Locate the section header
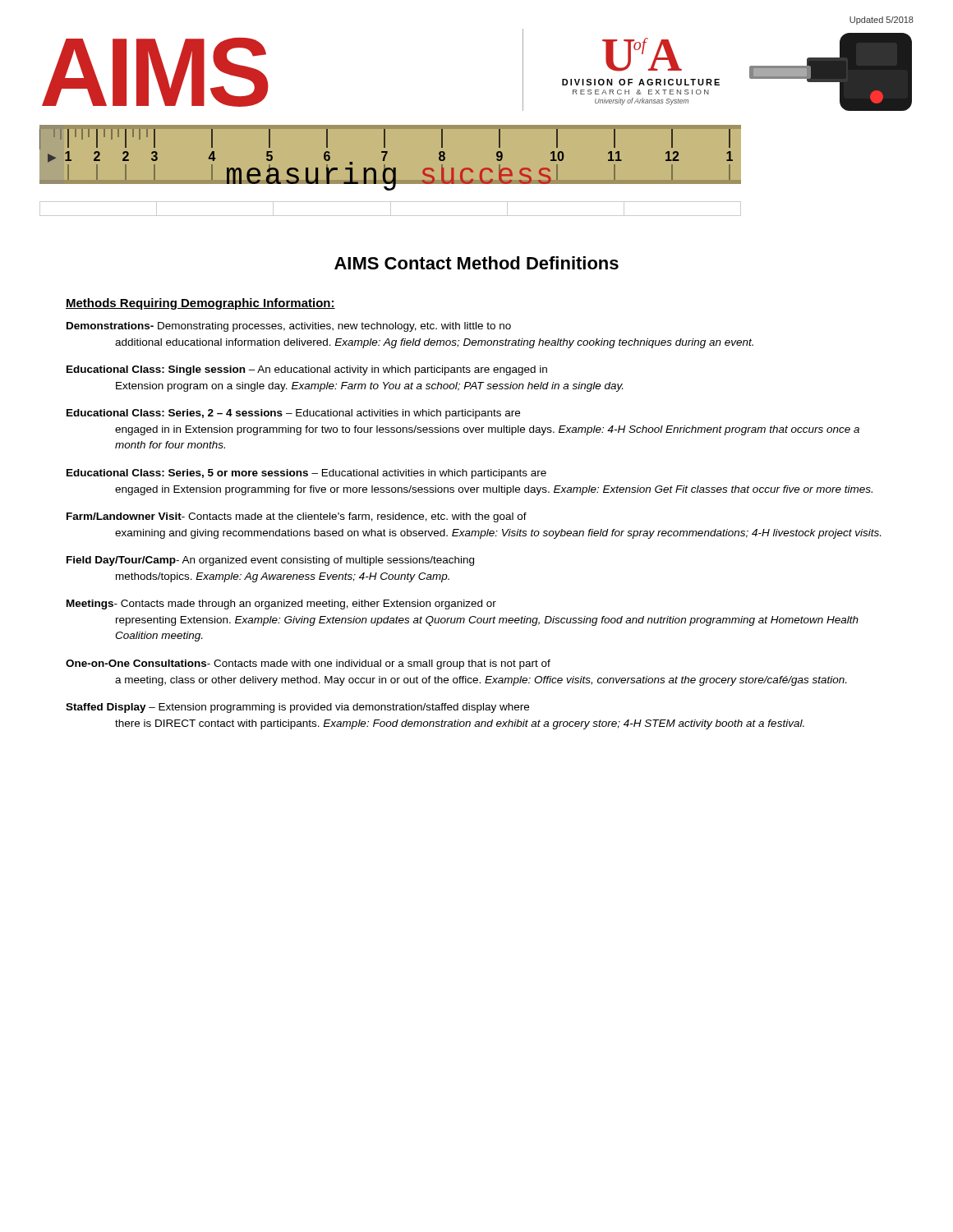Viewport: 953px width, 1232px height. [200, 303]
